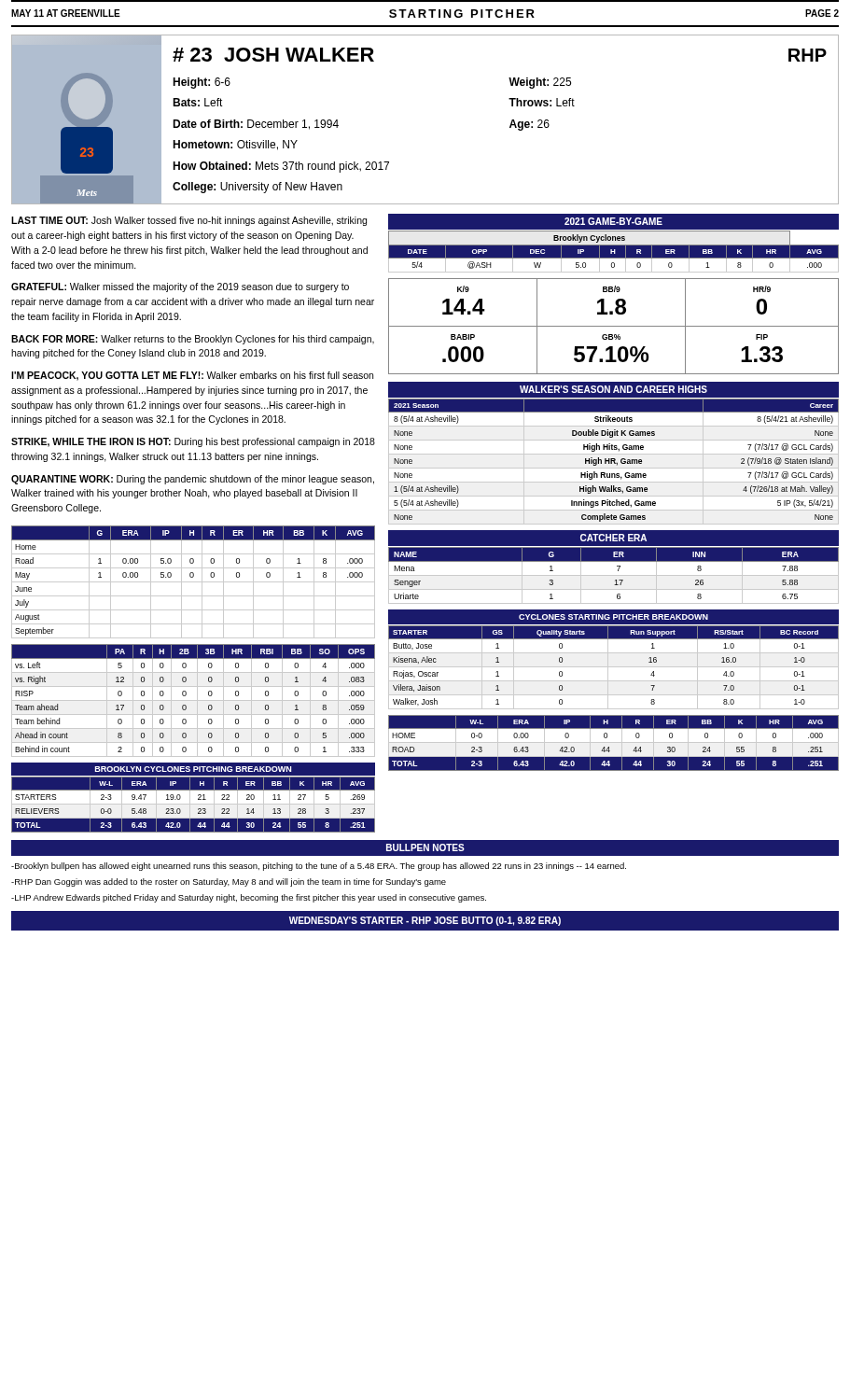
Task: Locate the table with the text "July"
Action: pyautogui.click(x=193, y=641)
